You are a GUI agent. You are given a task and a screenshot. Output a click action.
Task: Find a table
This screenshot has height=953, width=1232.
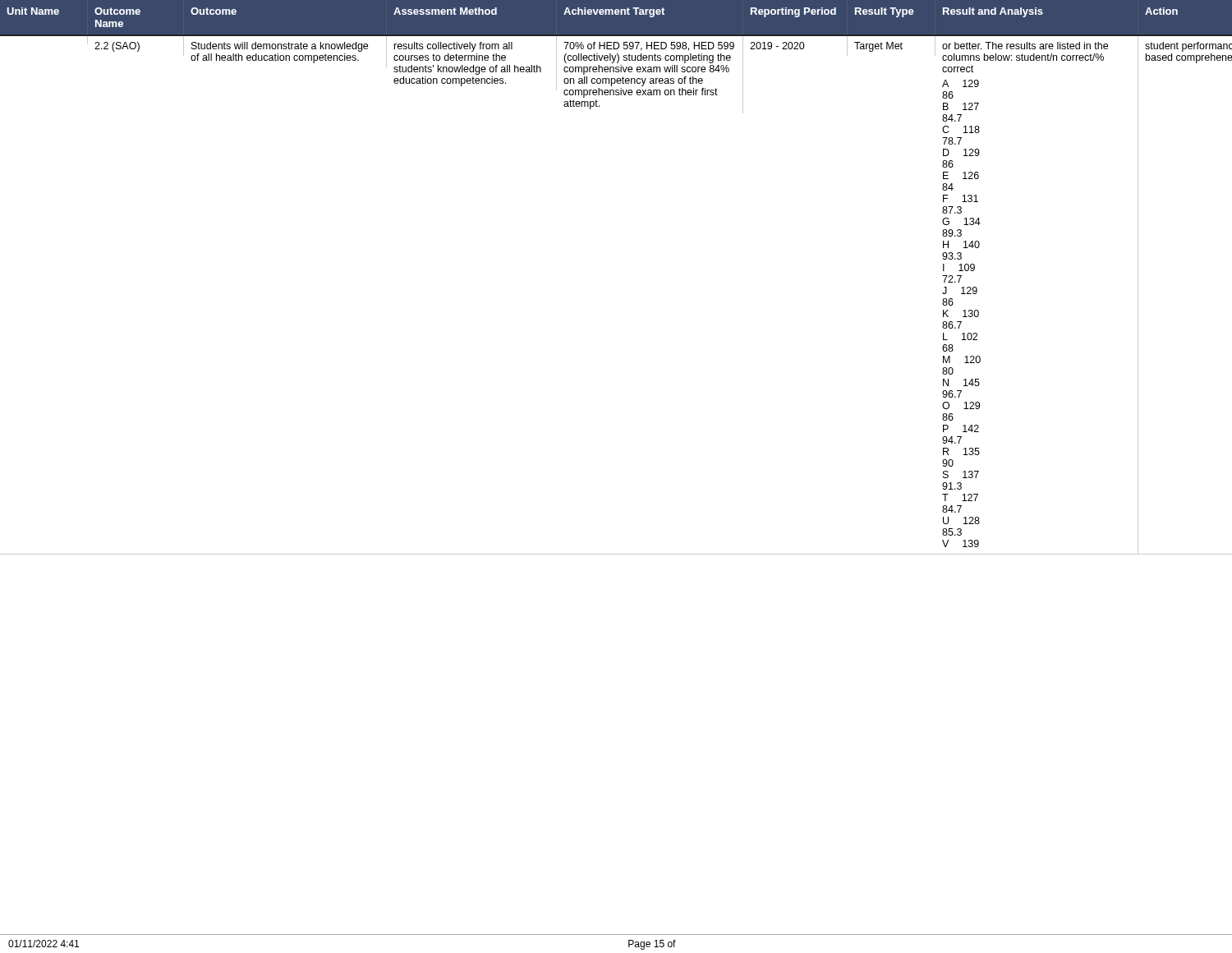tap(616, 277)
